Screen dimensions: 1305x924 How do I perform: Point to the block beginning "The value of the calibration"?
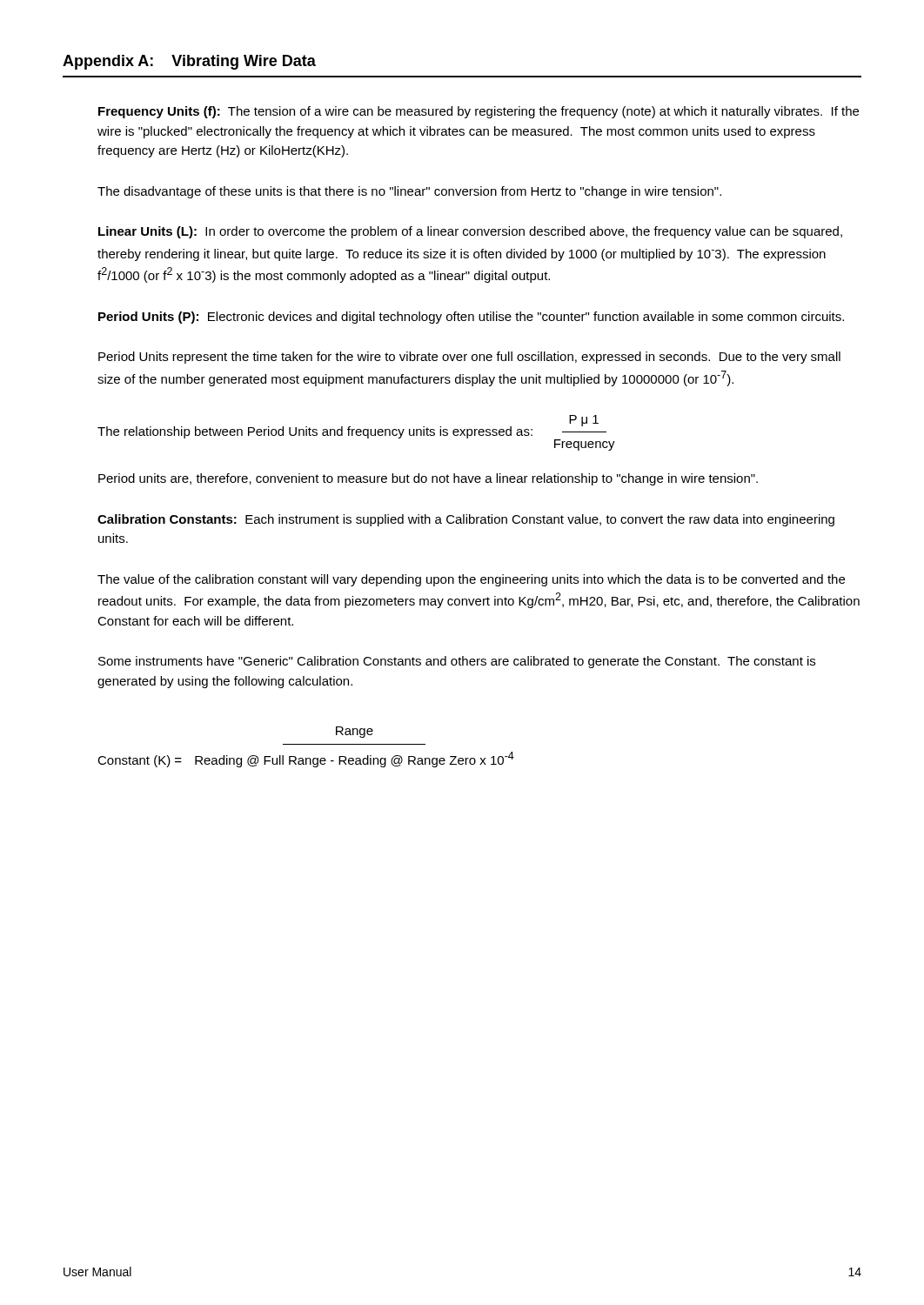479,599
